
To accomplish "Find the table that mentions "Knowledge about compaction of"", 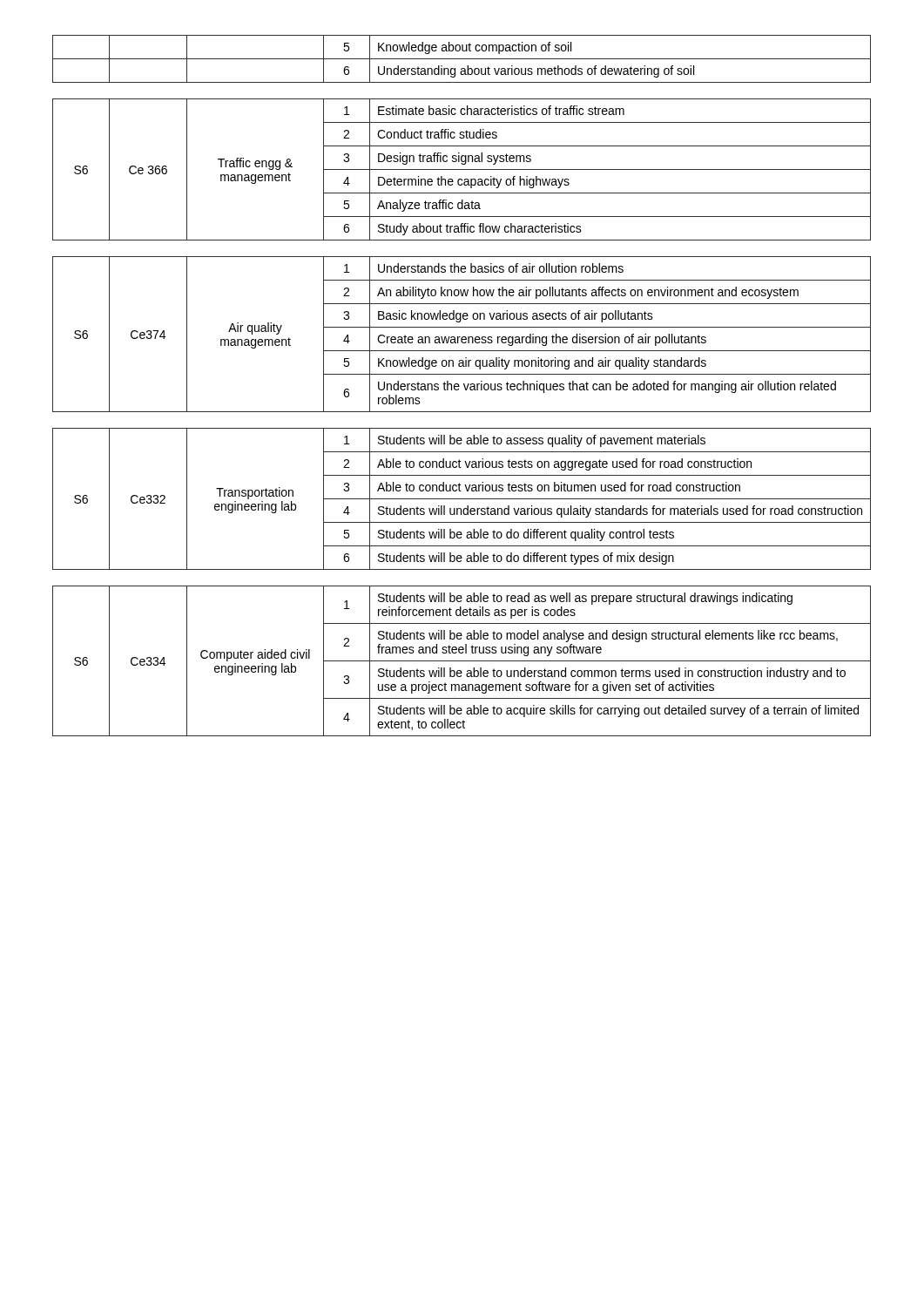I will (x=462, y=59).
